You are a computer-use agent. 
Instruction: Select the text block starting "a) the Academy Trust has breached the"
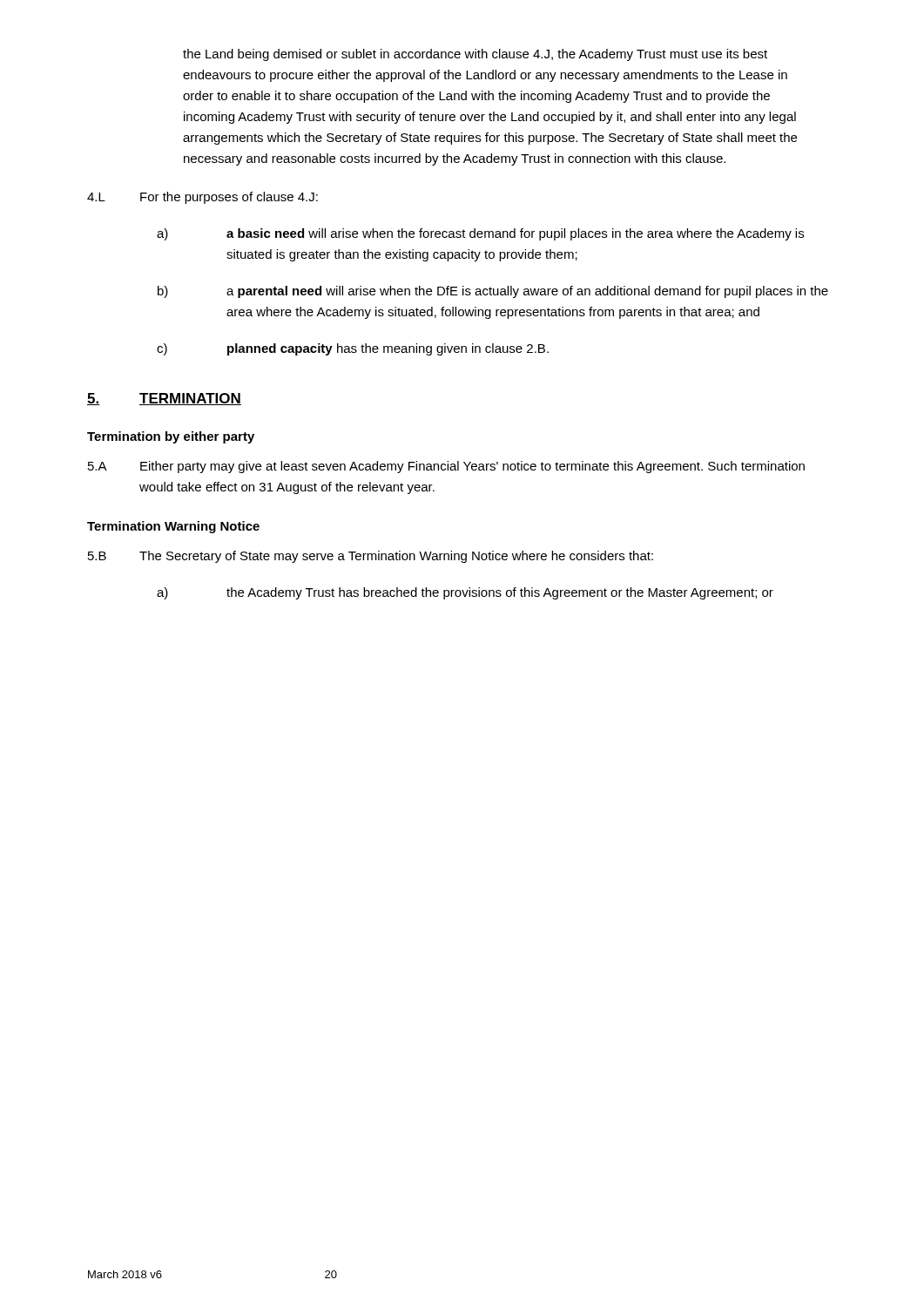click(x=488, y=592)
